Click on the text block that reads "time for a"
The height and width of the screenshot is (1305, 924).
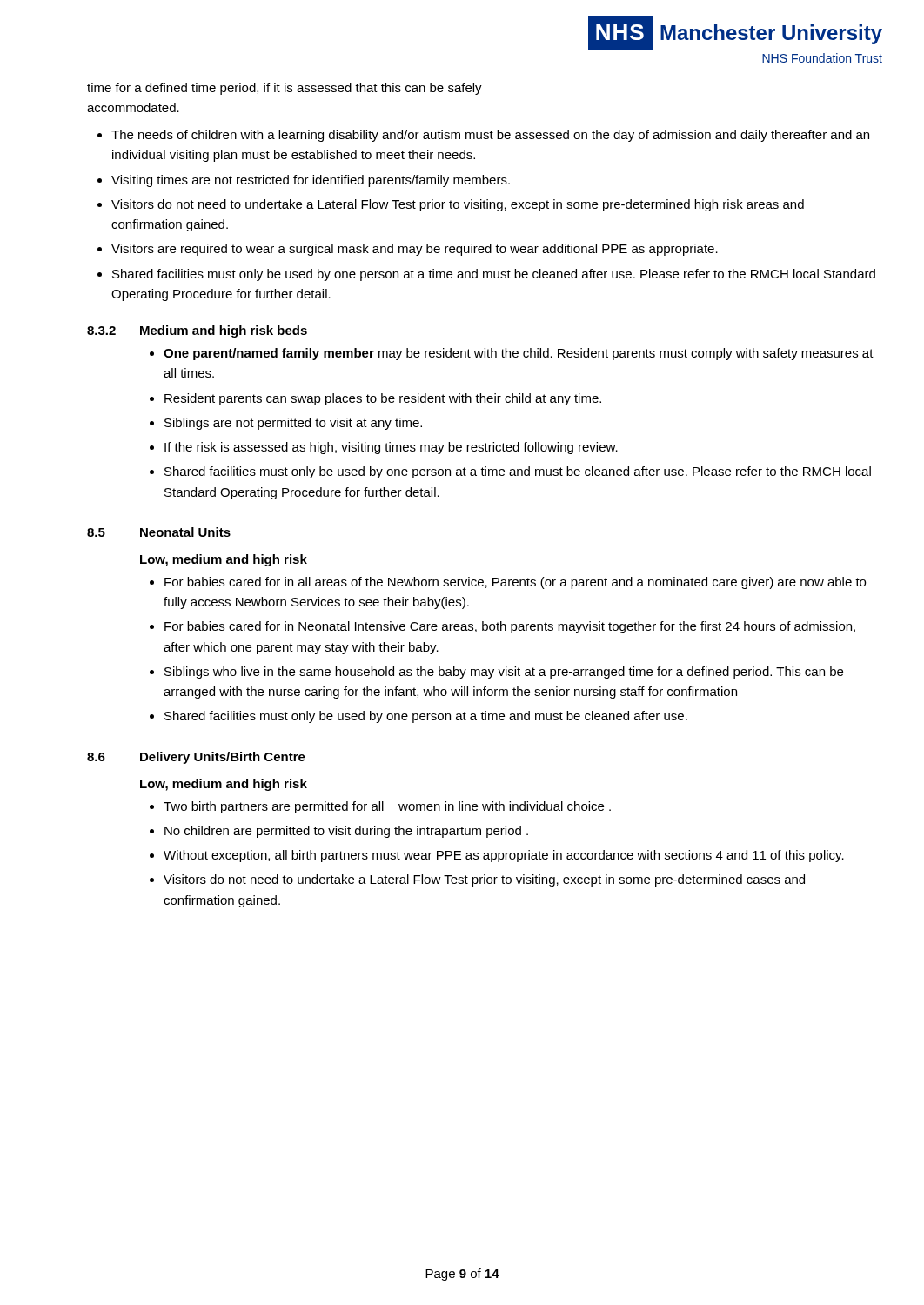click(x=284, y=97)
